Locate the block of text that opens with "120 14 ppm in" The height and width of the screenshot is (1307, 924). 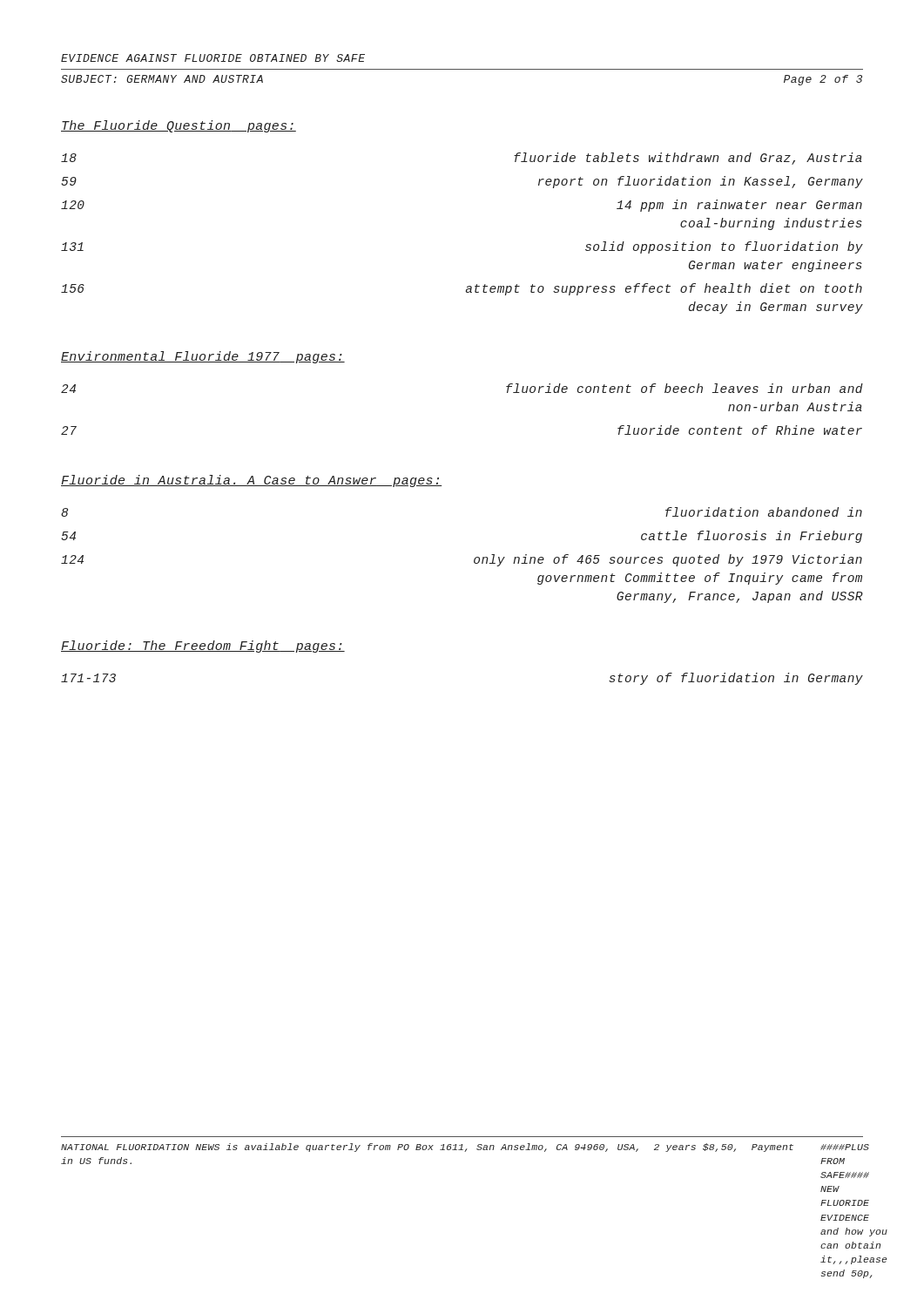[73, 205]
